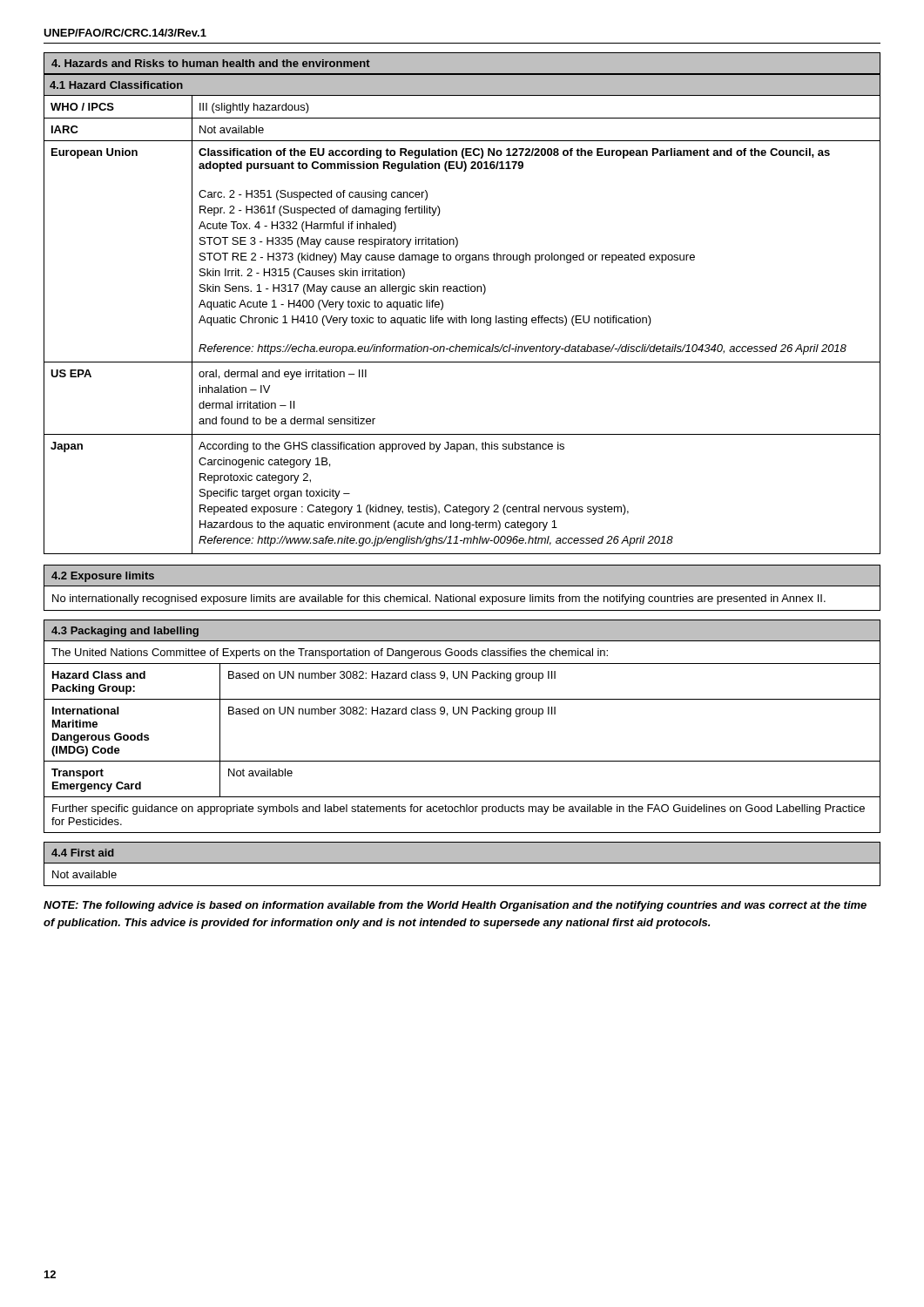The image size is (924, 1307).
Task: Find the table that mentions "4.1 Hazard Classification"
Action: [462, 314]
